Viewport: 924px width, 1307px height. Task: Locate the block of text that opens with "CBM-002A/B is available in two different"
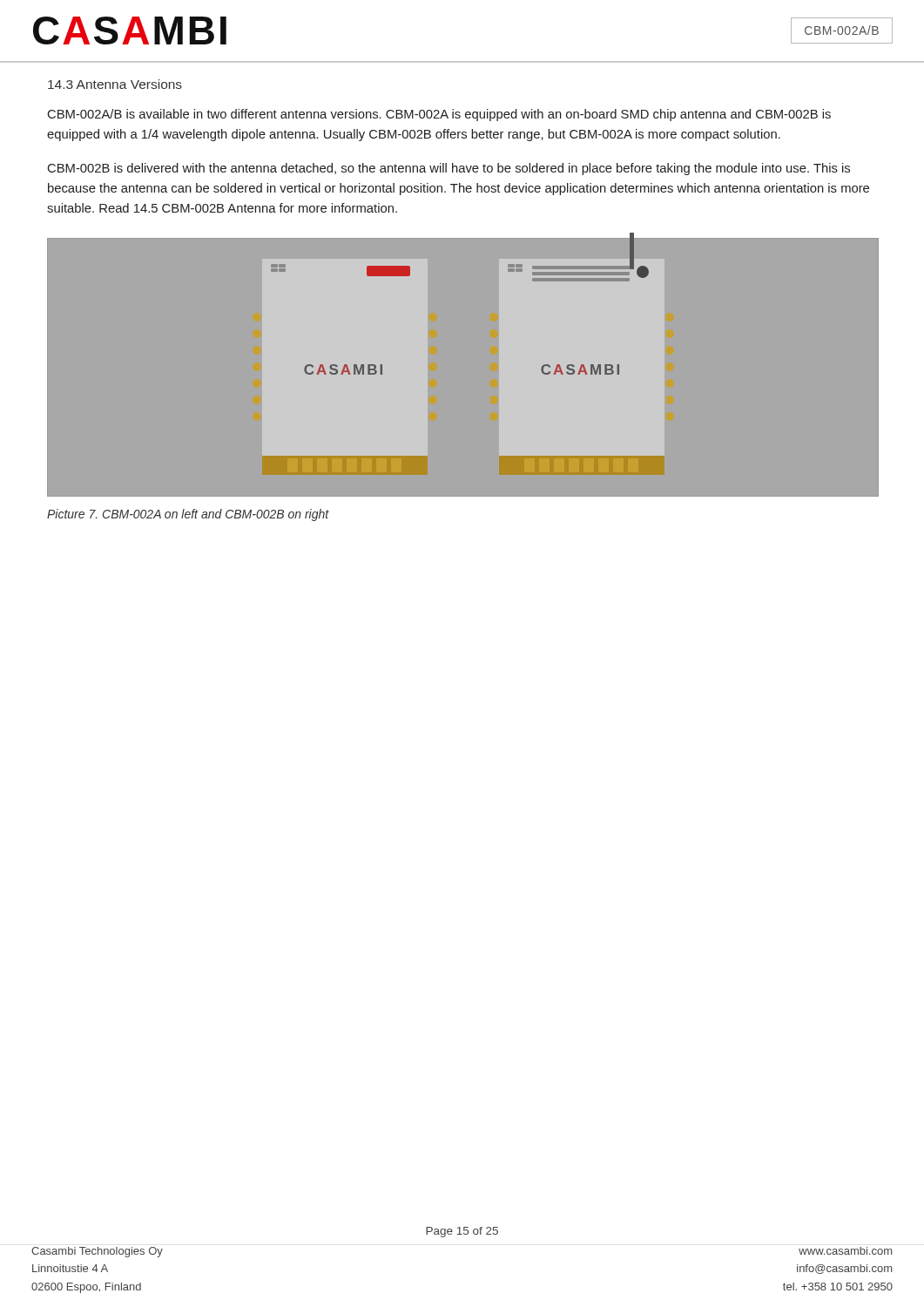click(x=439, y=124)
